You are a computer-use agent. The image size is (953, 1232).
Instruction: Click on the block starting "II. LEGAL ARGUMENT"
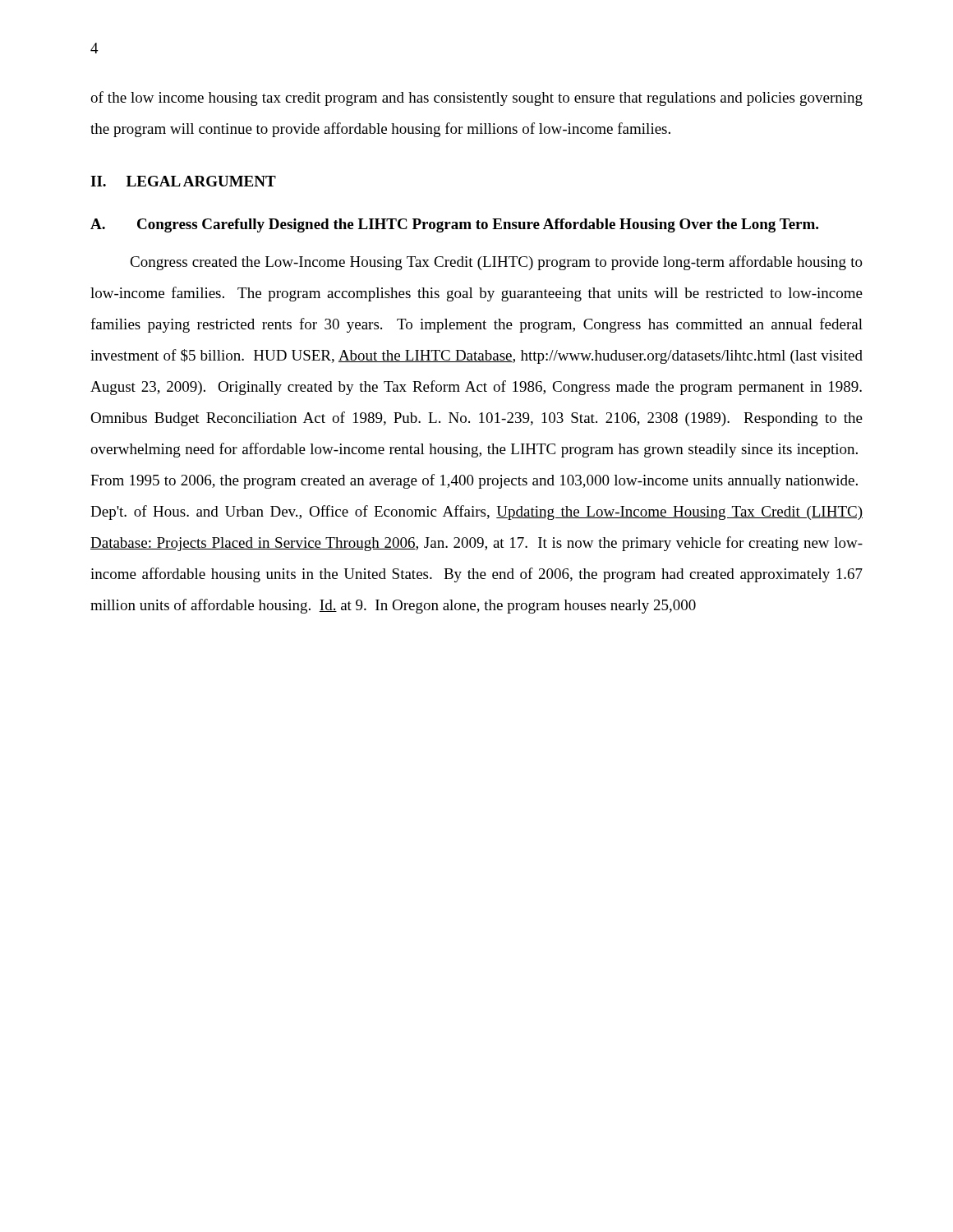coord(183,182)
